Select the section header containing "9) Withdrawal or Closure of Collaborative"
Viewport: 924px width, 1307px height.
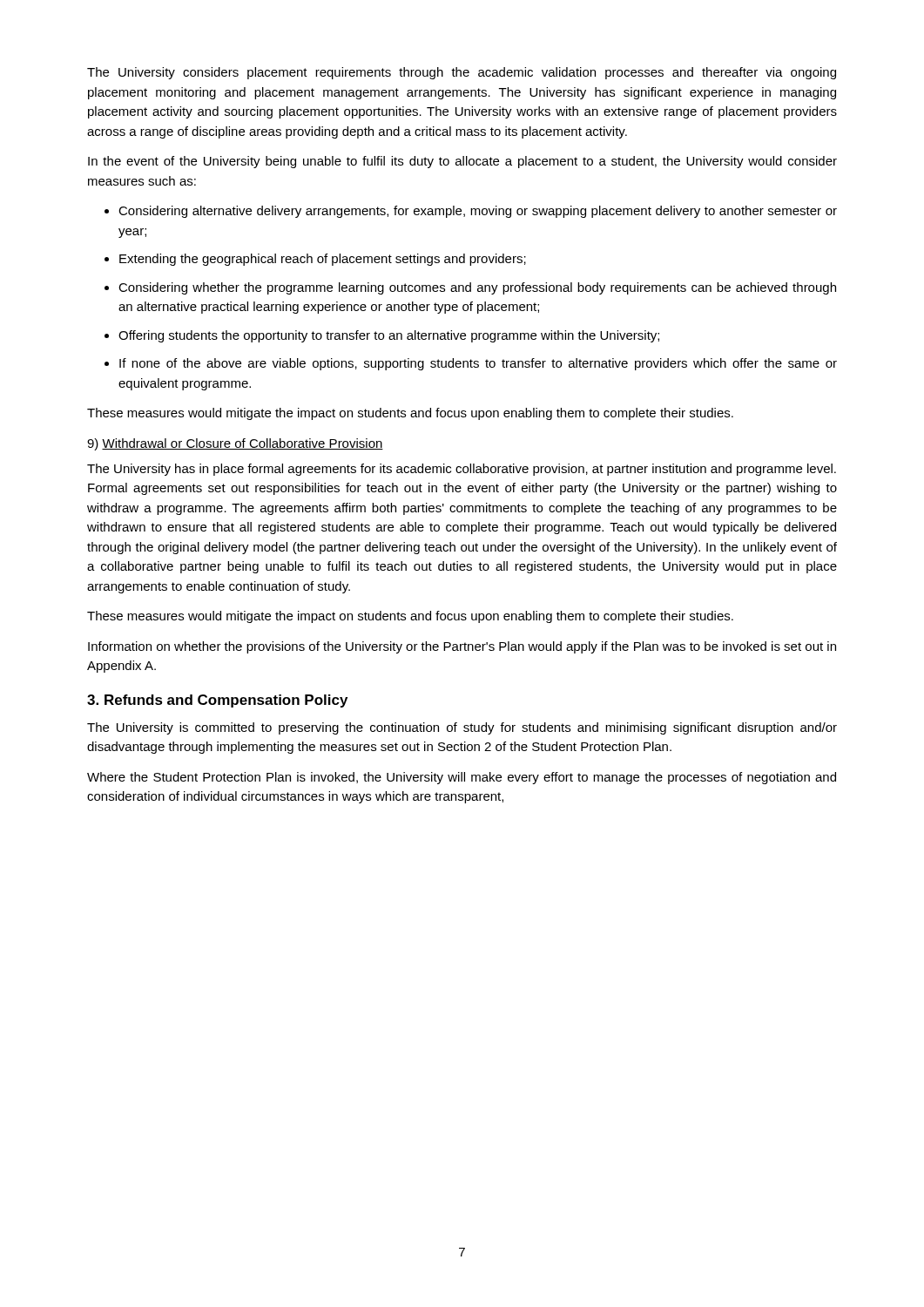[x=235, y=443]
